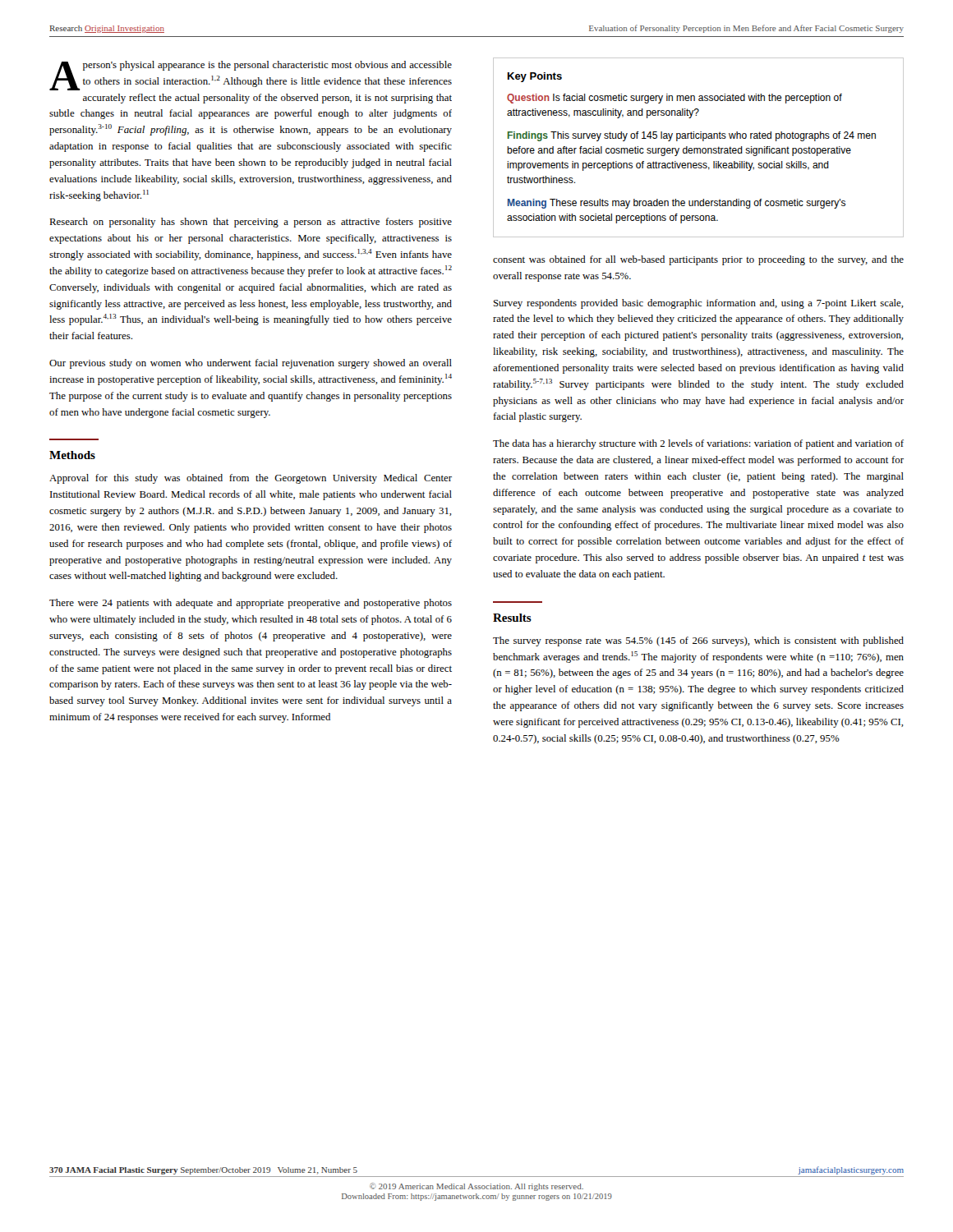Locate the block of text that opens with "The survey response rate was"
Image resolution: width=953 pixels, height=1232 pixels.
point(698,689)
